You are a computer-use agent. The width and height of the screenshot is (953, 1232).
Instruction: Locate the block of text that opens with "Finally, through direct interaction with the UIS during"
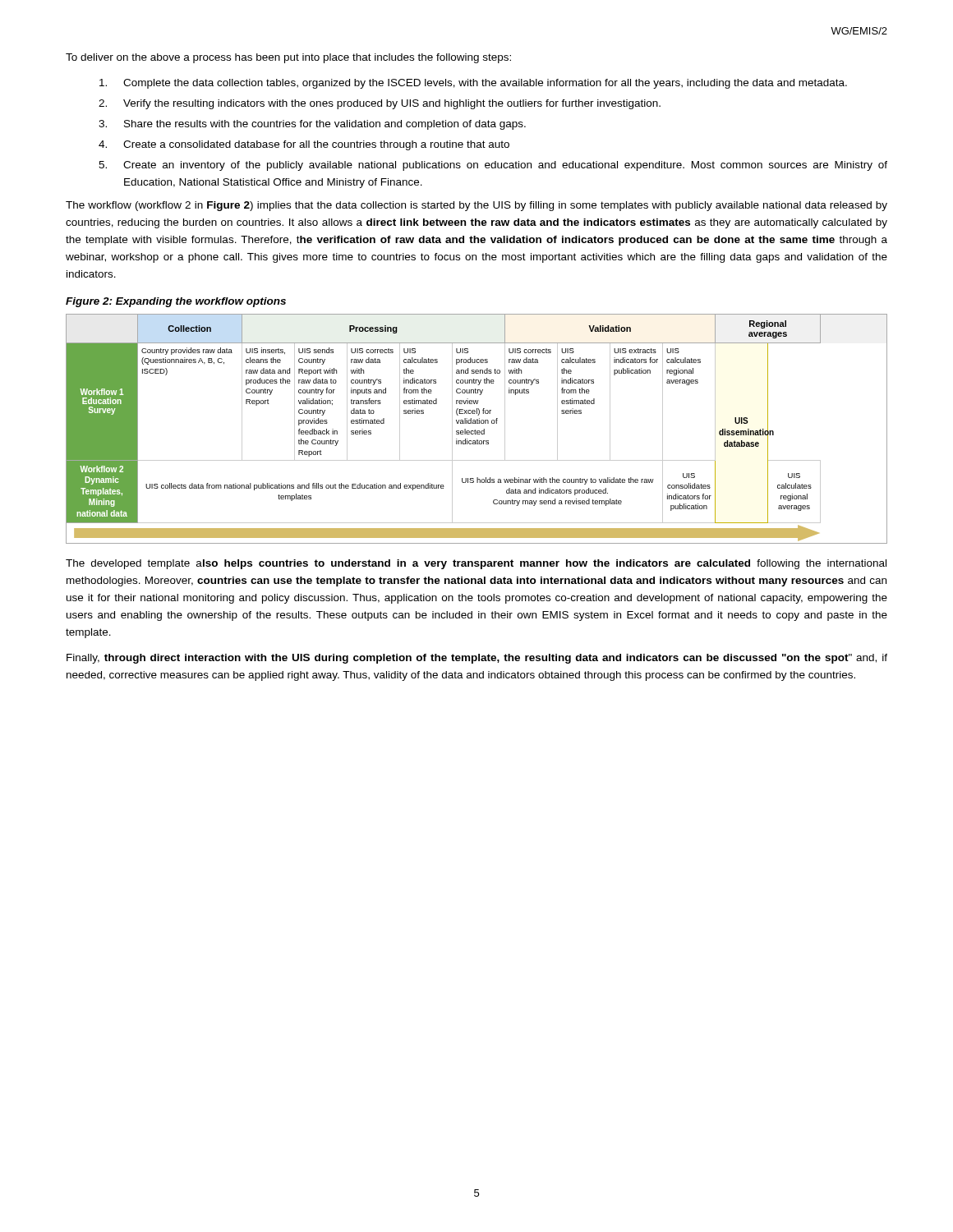coord(476,666)
